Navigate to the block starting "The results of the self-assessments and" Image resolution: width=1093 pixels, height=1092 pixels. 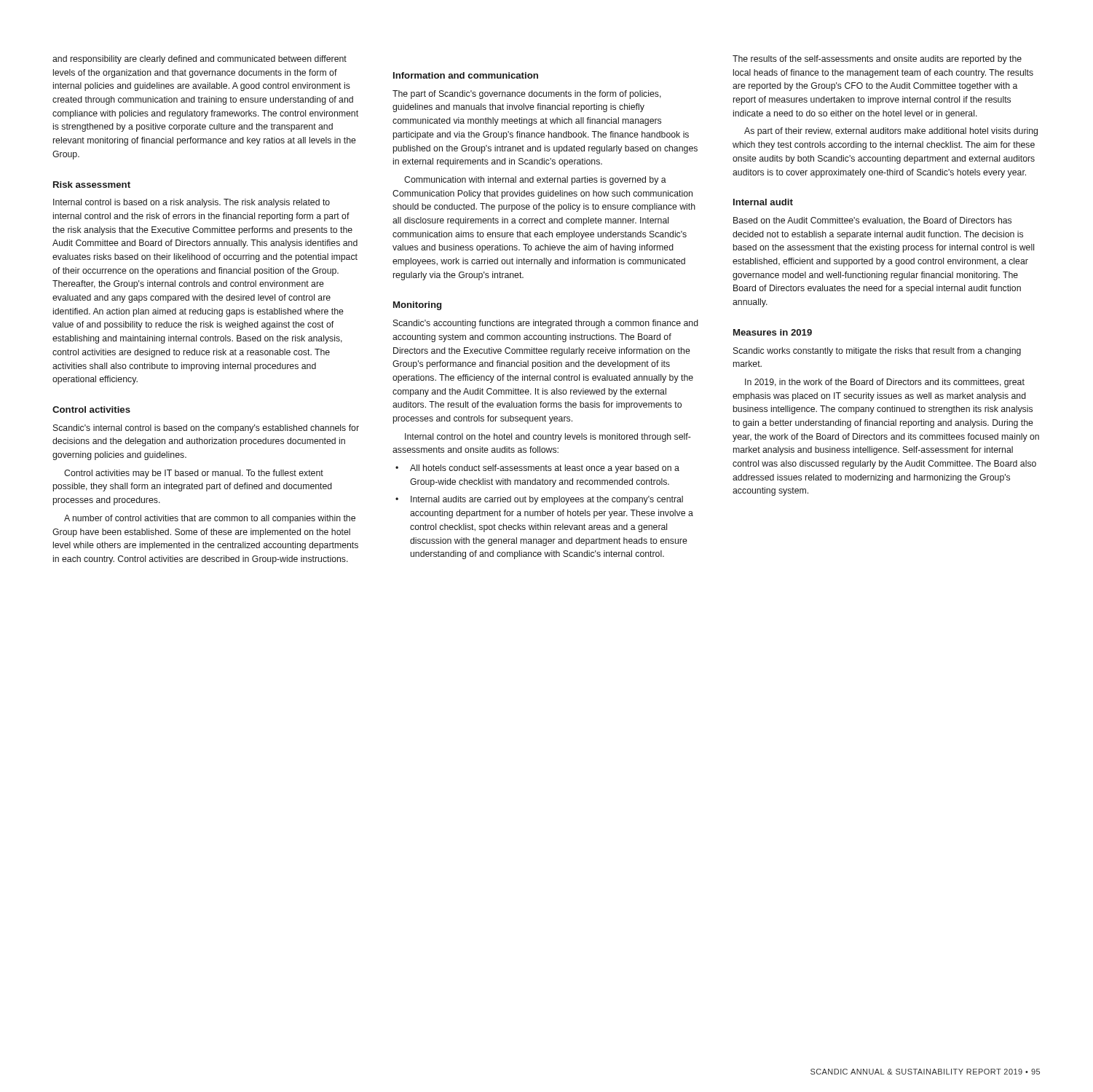pos(887,116)
